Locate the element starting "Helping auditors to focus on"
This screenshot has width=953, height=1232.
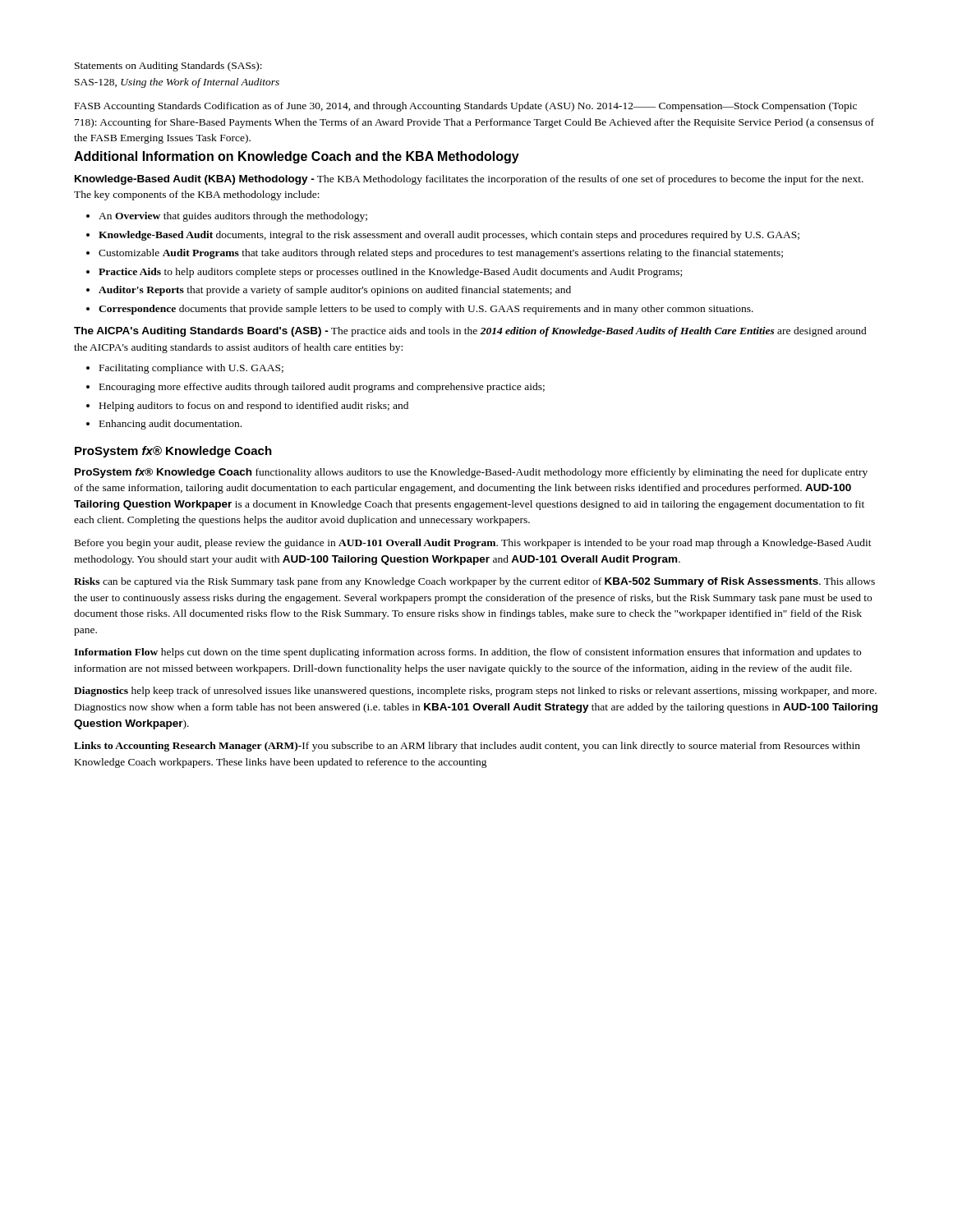254,405
